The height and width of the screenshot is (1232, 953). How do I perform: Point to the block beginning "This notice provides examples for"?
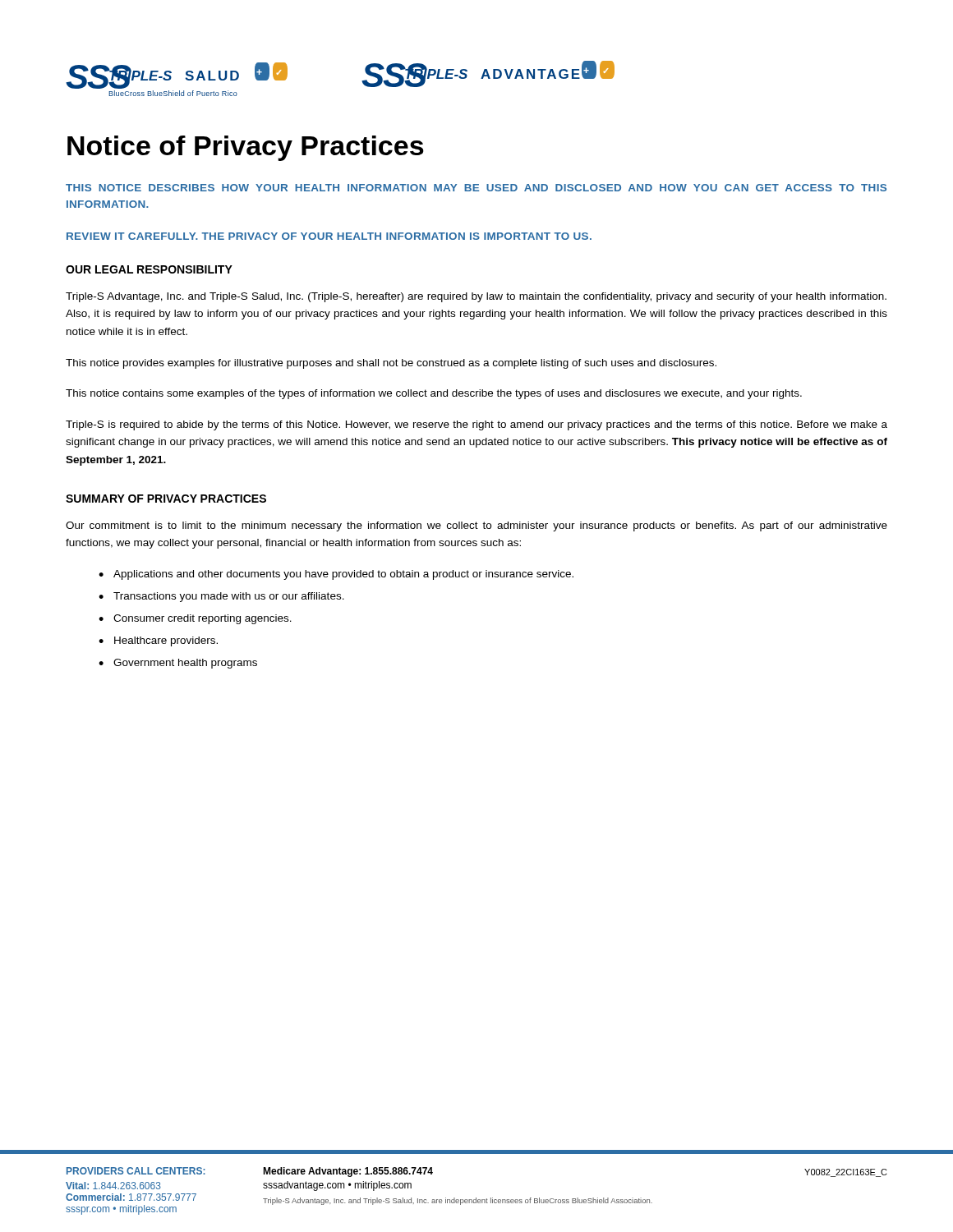click(x=392, y=362)
